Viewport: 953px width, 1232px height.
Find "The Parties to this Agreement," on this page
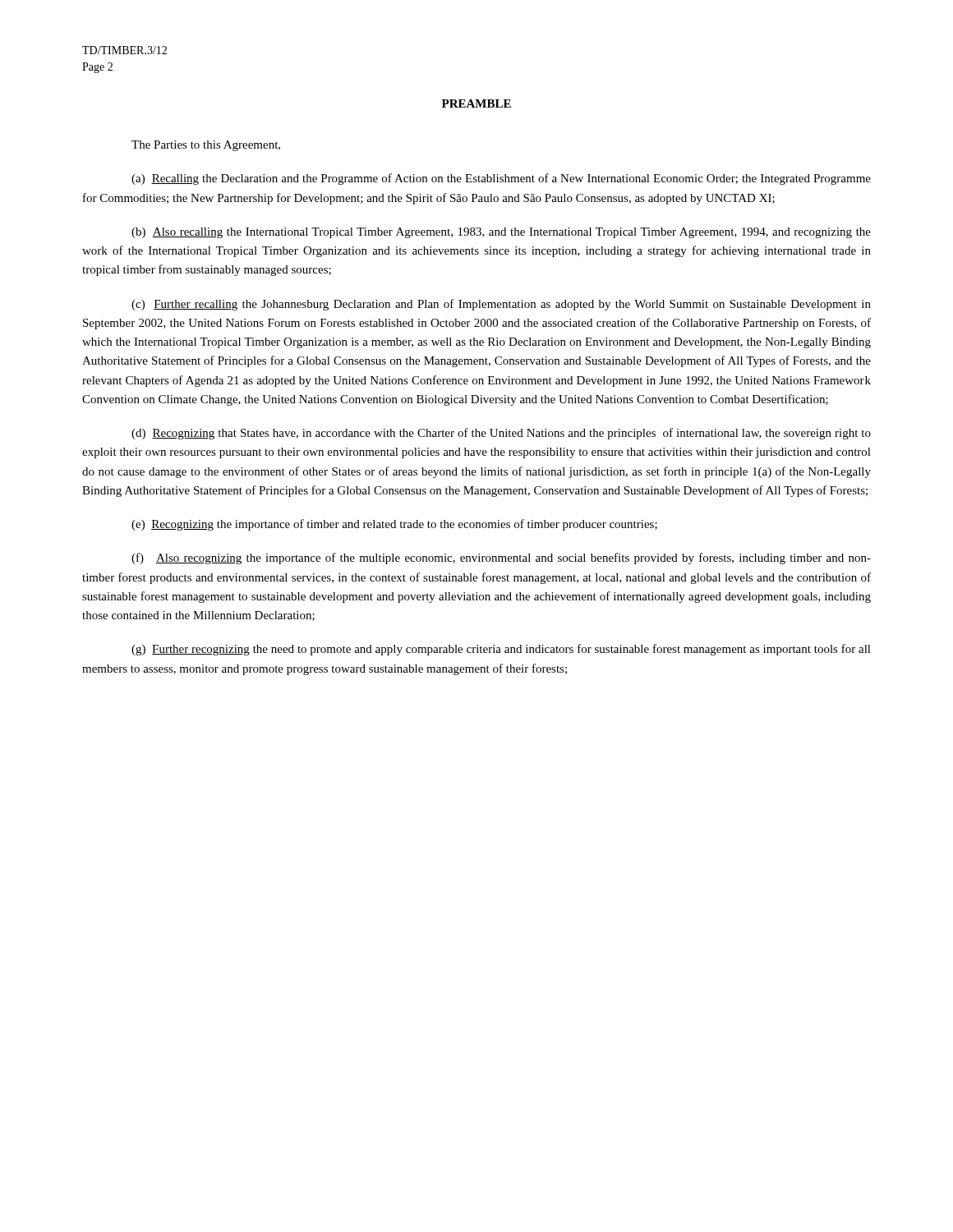(206, 145)
